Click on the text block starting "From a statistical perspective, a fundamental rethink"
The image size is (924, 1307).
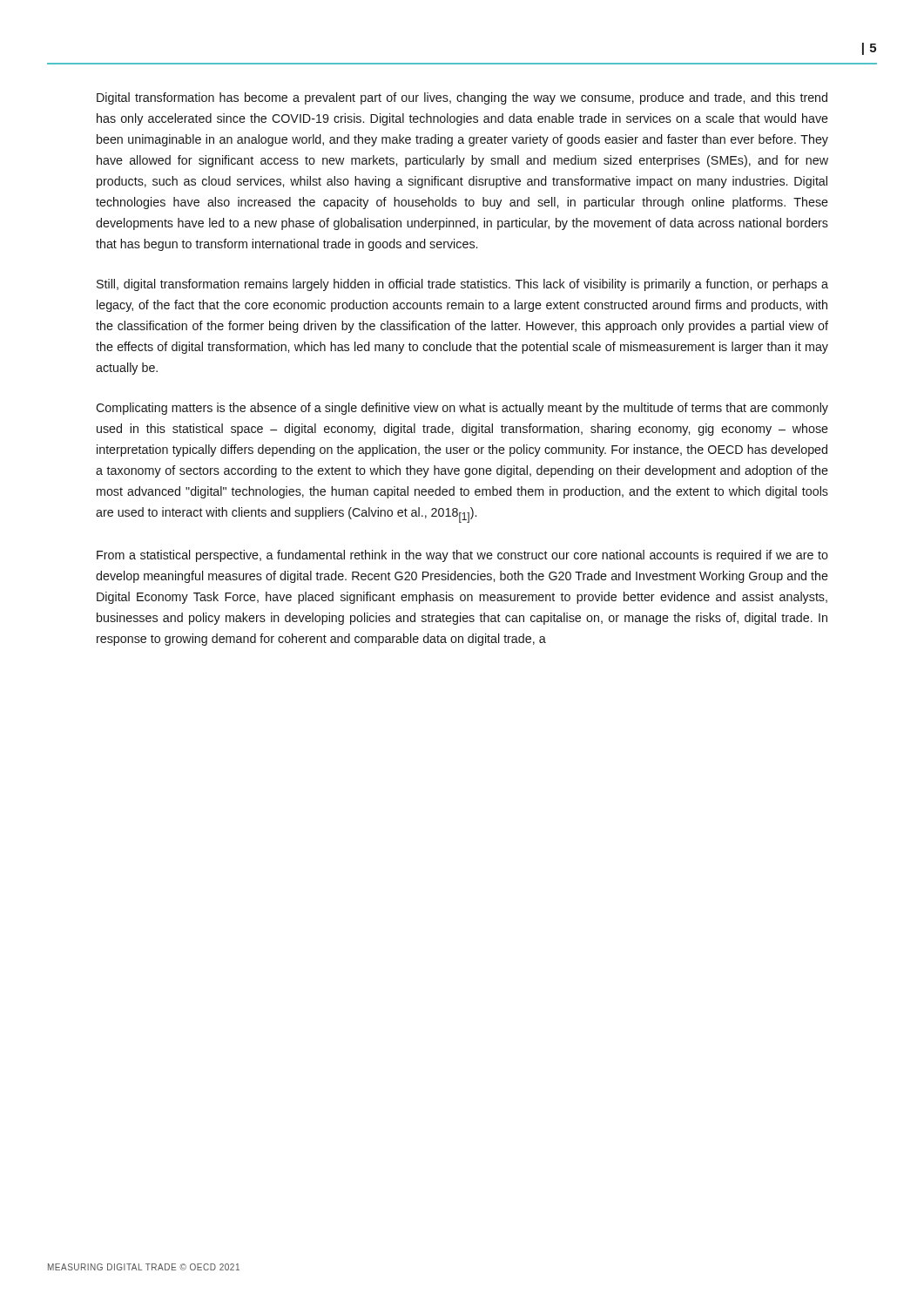462,597
